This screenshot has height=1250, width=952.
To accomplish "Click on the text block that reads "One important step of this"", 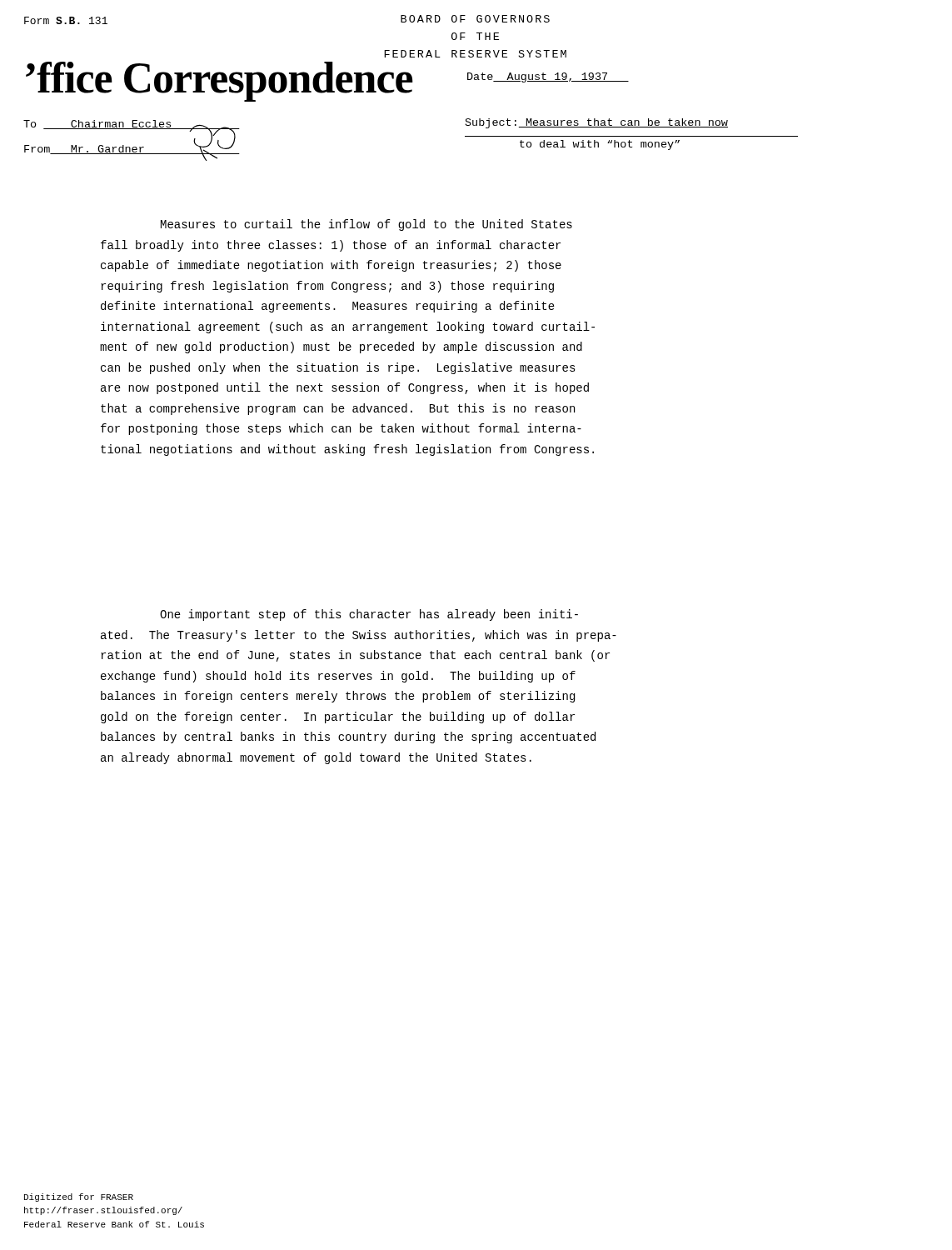I will click(x=497, y=687).
